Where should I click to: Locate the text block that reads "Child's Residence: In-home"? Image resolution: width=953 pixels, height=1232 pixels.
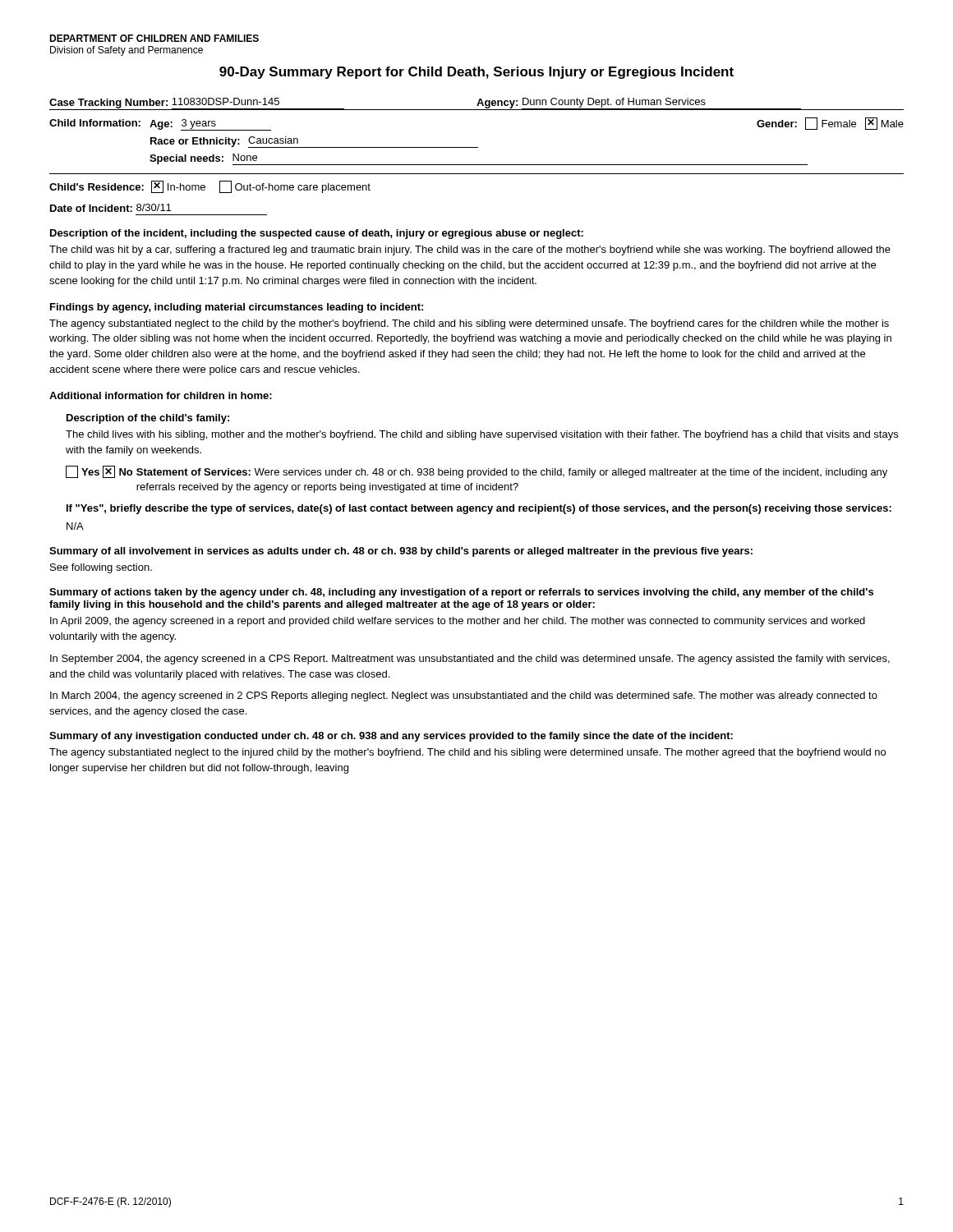(210, 187)
